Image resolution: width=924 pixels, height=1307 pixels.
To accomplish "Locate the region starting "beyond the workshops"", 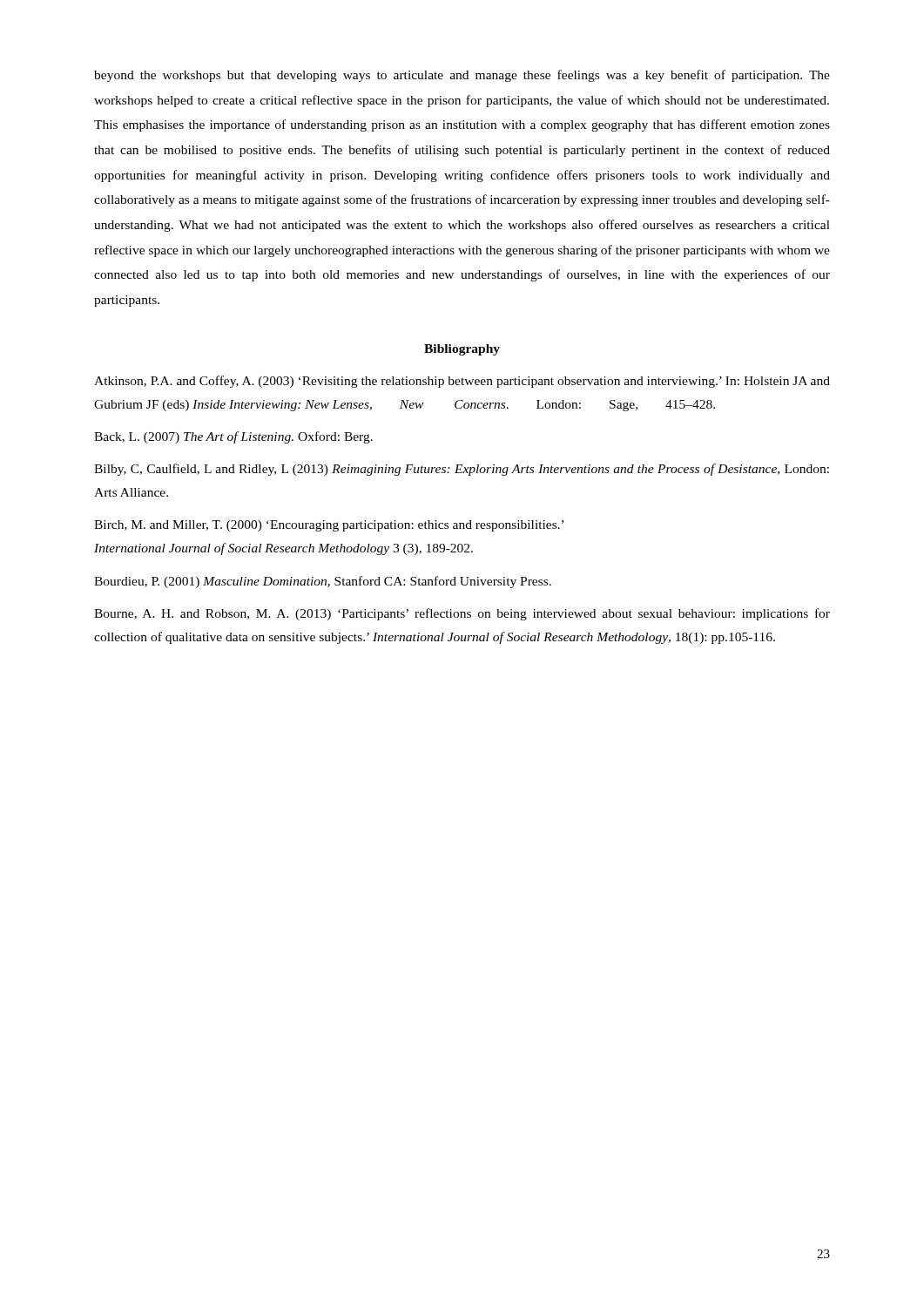I will coord(462,187).
